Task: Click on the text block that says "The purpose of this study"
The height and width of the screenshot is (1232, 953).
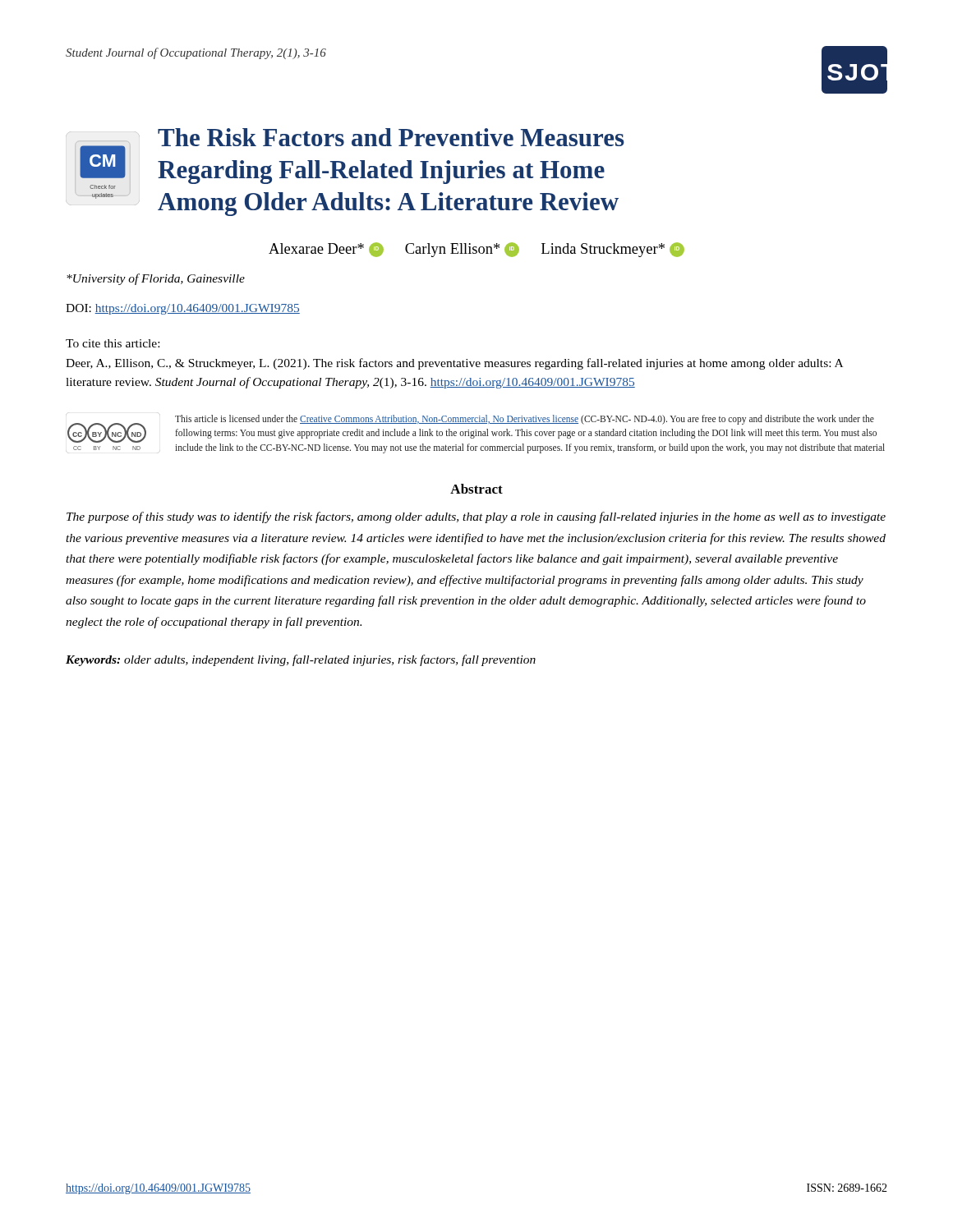Action: pos(476,569)
